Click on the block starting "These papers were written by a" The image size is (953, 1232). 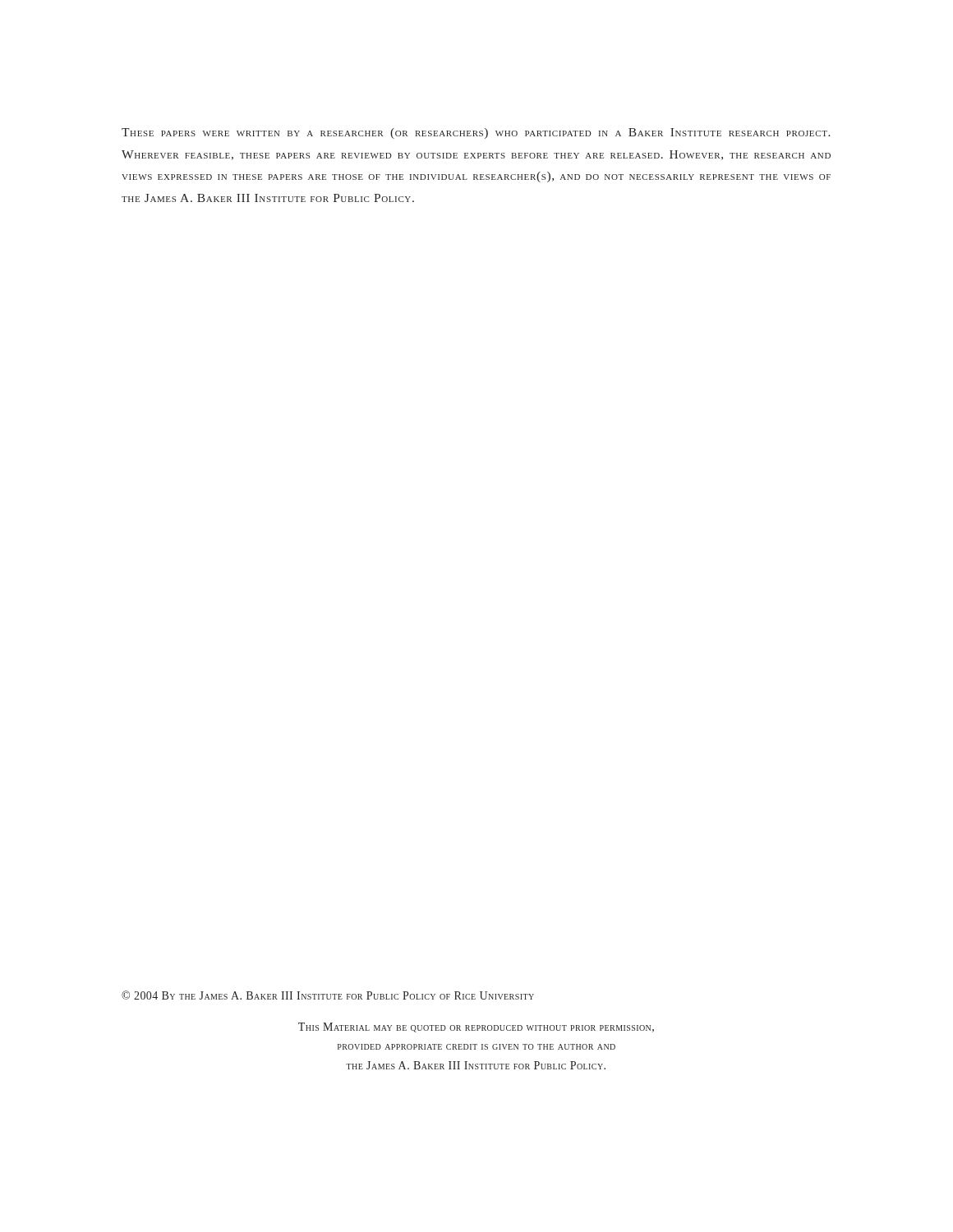pyautogui.click(x=476, y=165)
